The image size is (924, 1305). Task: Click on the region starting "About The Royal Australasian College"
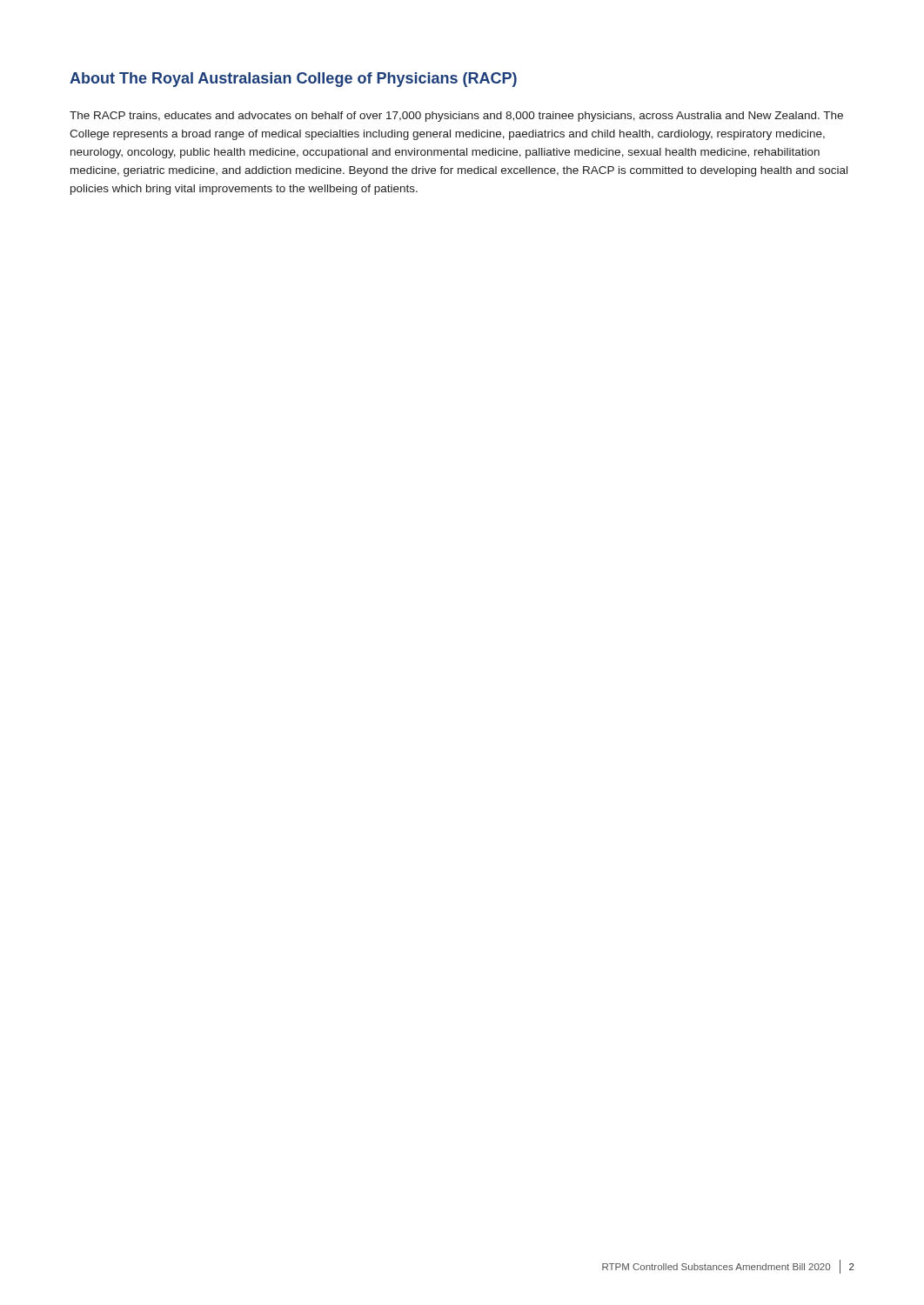462,79
